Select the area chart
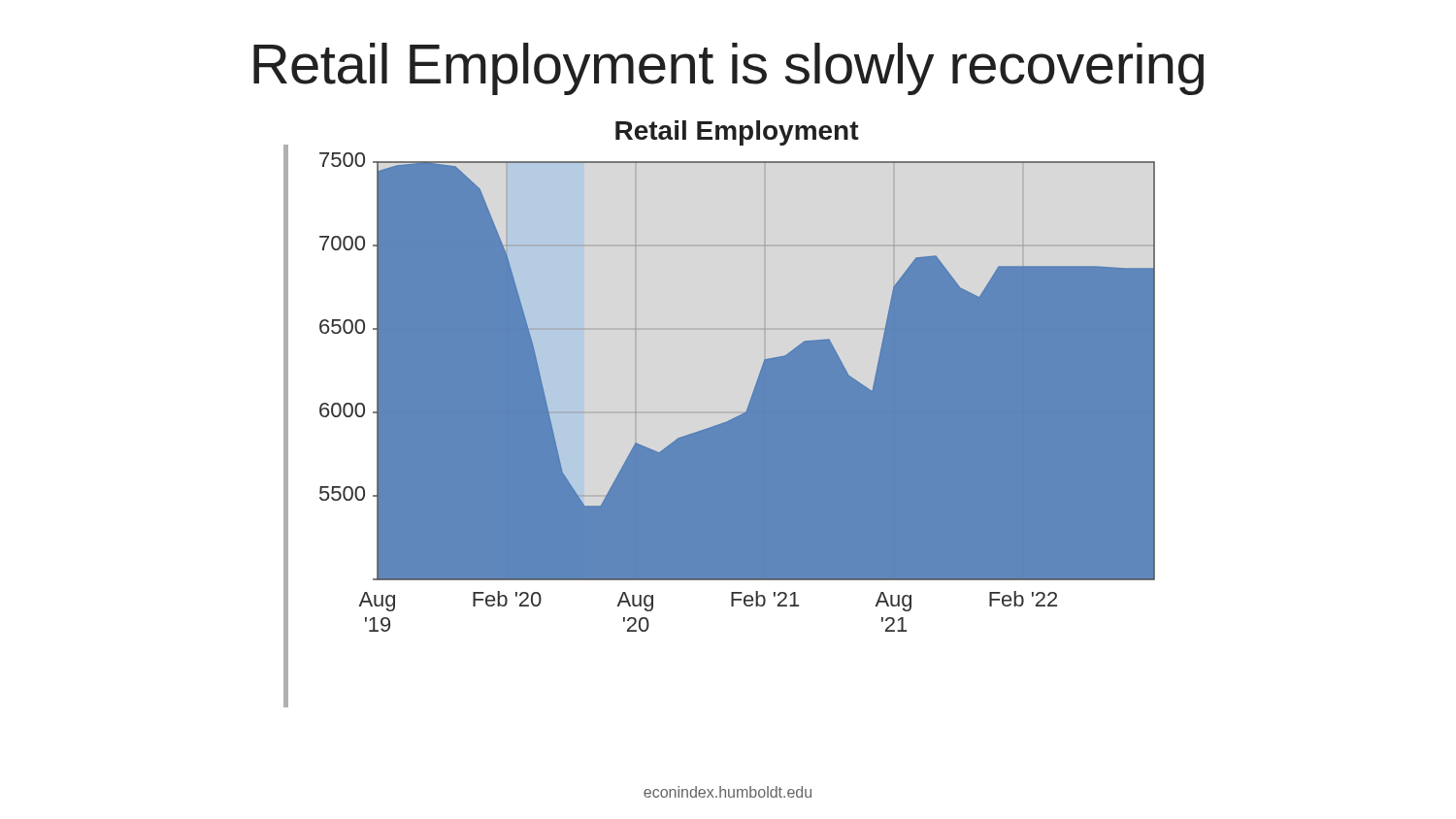 pyautogui.click(x=736, y=391)
